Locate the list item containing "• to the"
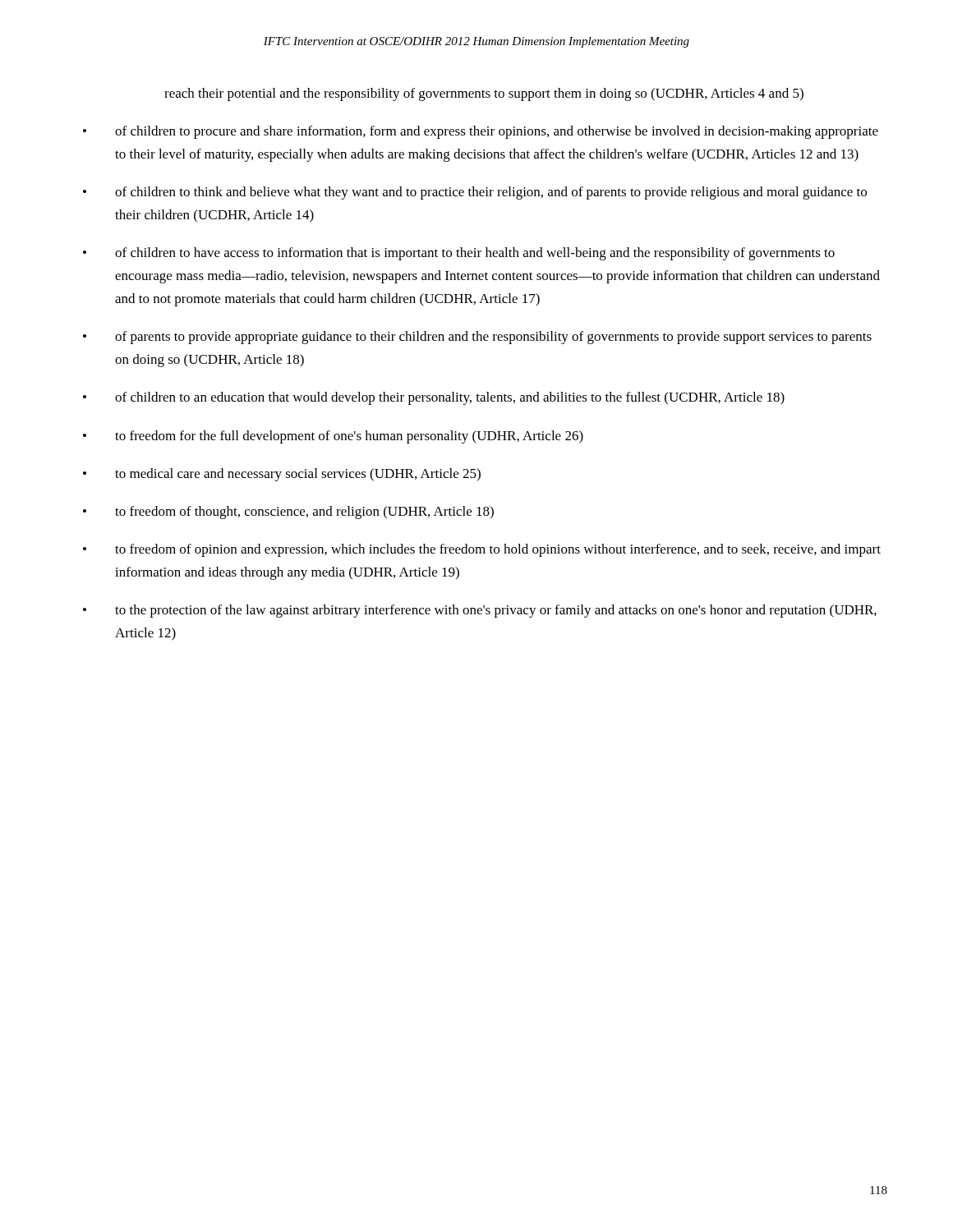Screen dimensions: 1232x953 point(476,622)
